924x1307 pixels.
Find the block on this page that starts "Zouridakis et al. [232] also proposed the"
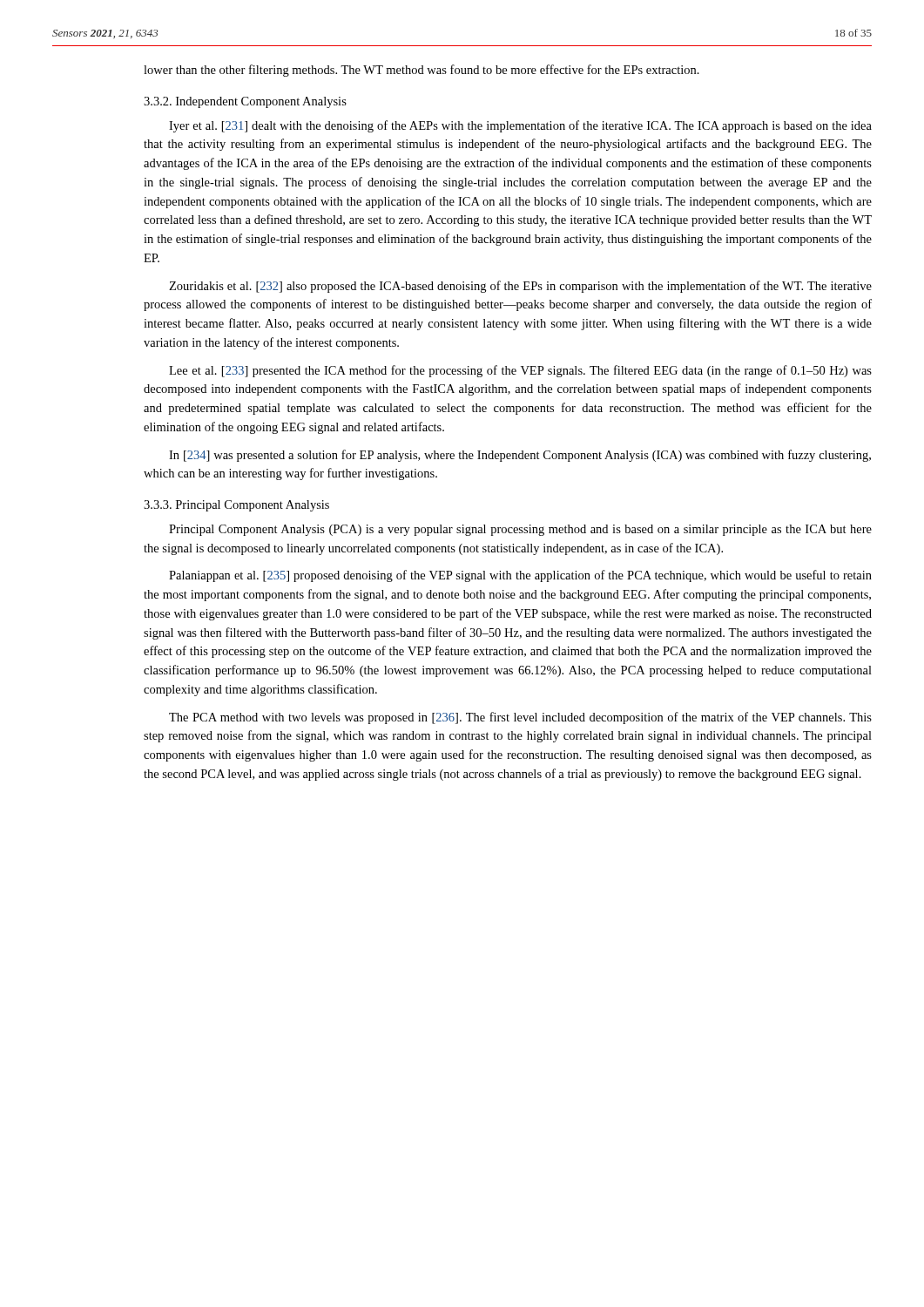[508, 315]
